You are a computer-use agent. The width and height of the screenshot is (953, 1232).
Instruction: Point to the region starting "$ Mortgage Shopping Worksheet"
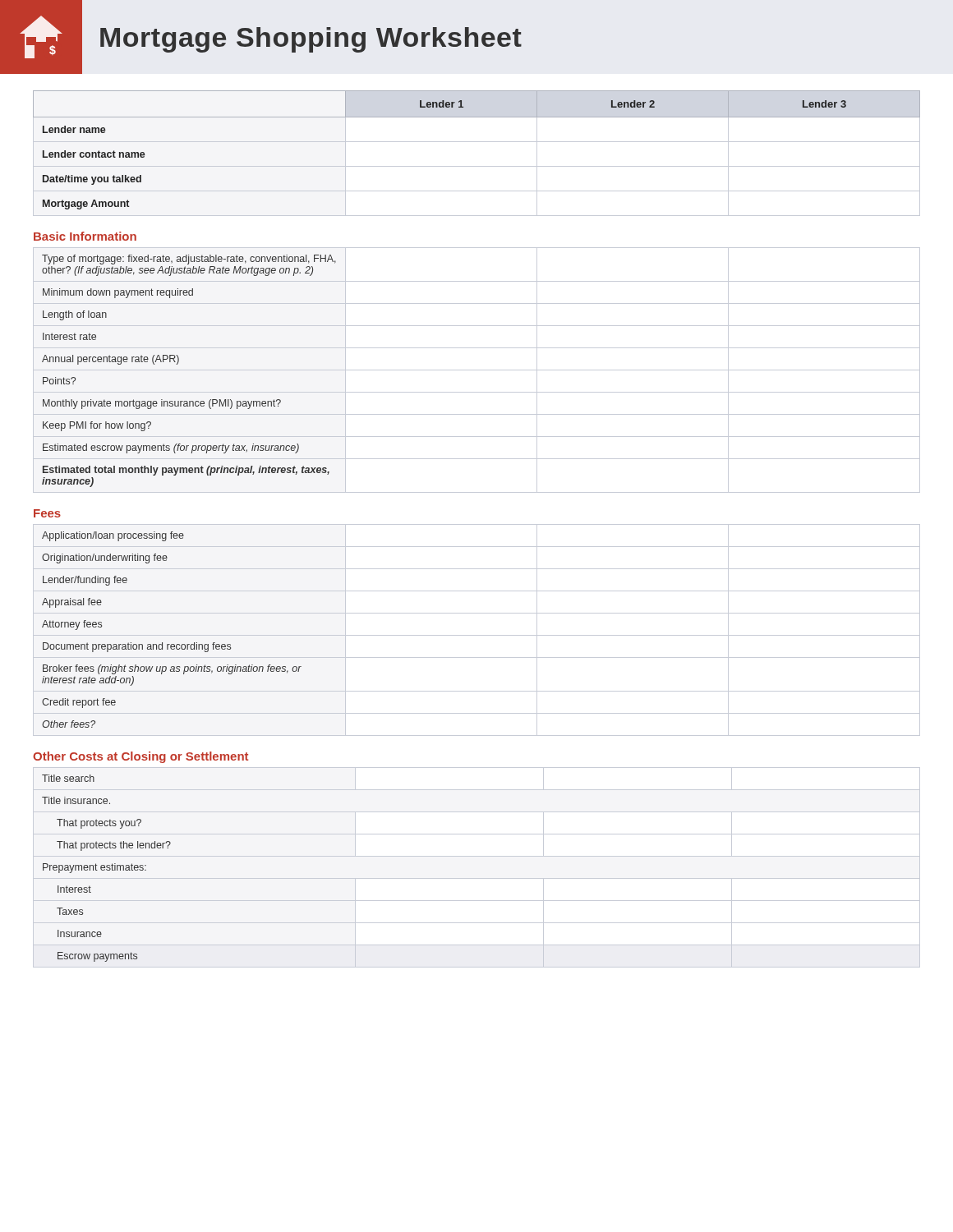click(x=476, y=37)
